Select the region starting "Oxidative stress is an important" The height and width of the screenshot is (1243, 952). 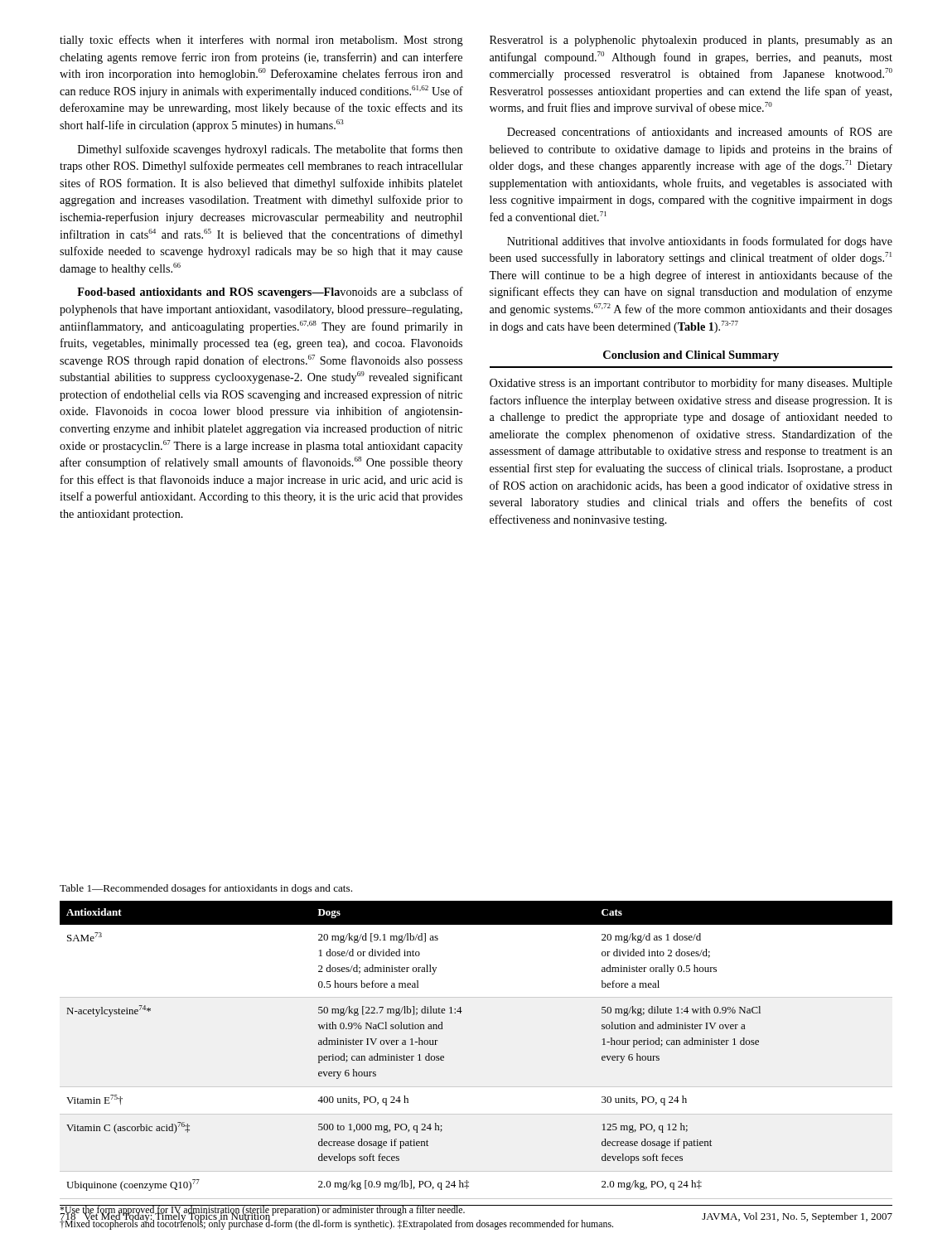pos(691,451)
